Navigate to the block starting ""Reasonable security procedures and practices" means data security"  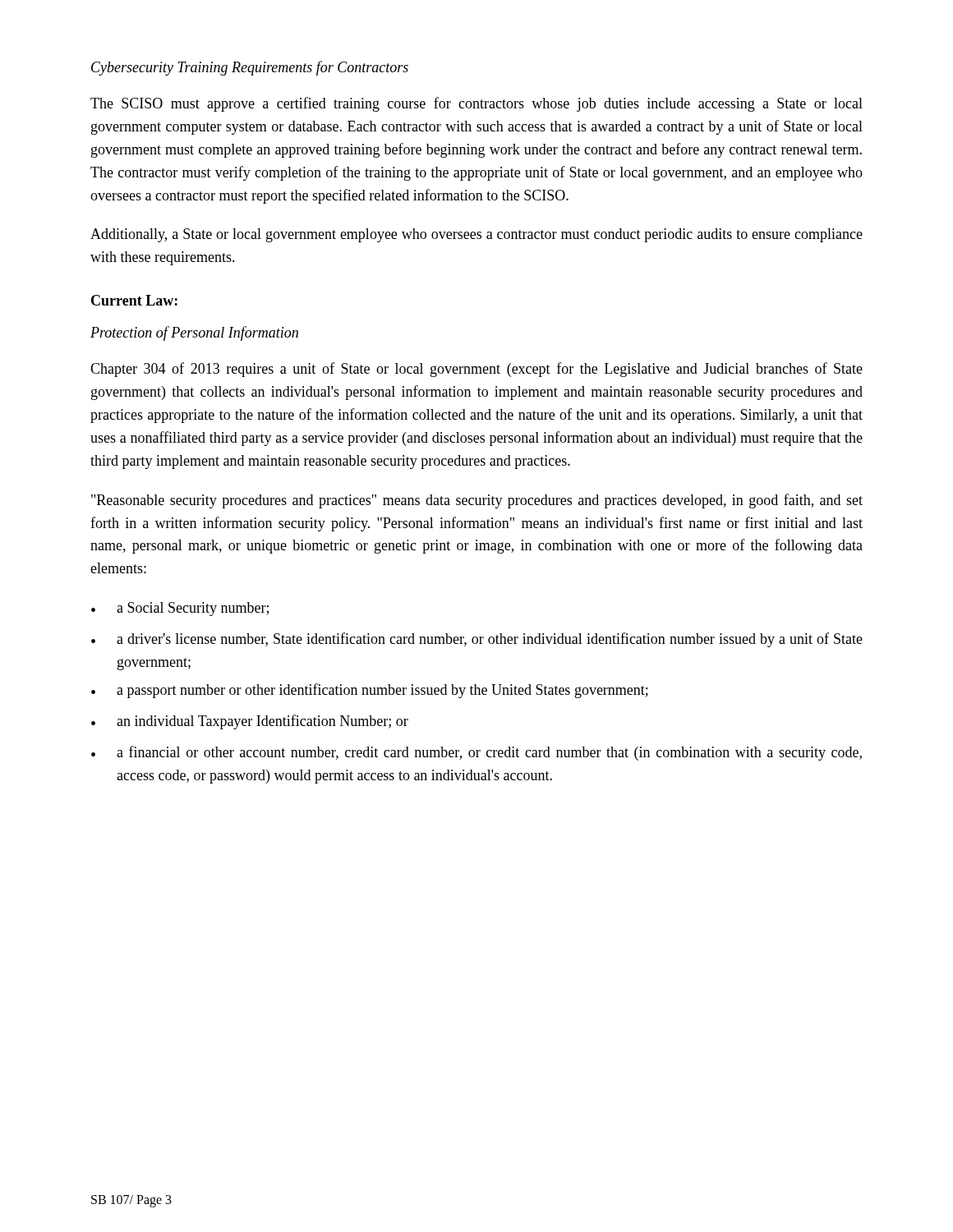coord(476,534)
